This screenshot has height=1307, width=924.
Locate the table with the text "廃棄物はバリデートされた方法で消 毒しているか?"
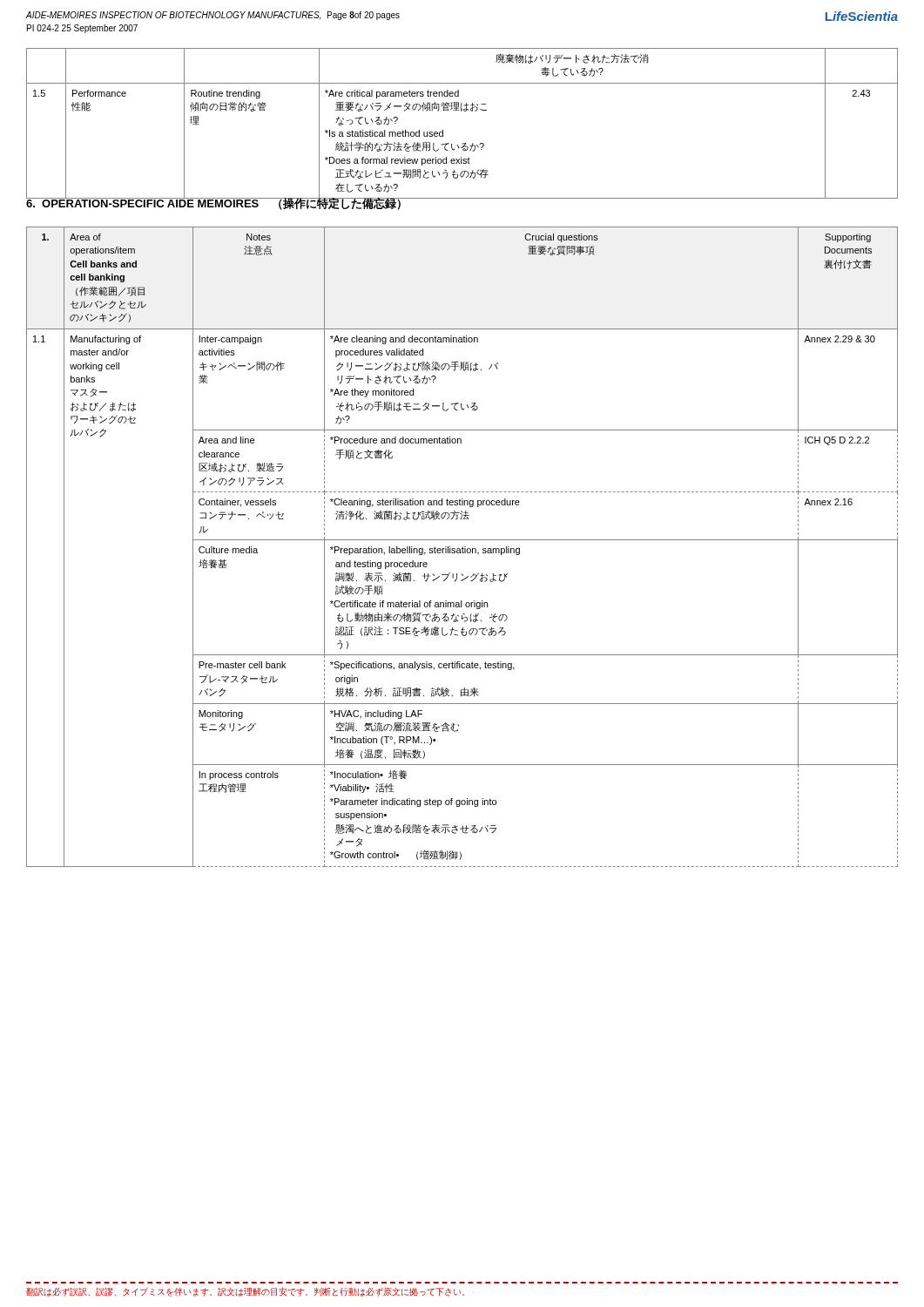point(462,123)
